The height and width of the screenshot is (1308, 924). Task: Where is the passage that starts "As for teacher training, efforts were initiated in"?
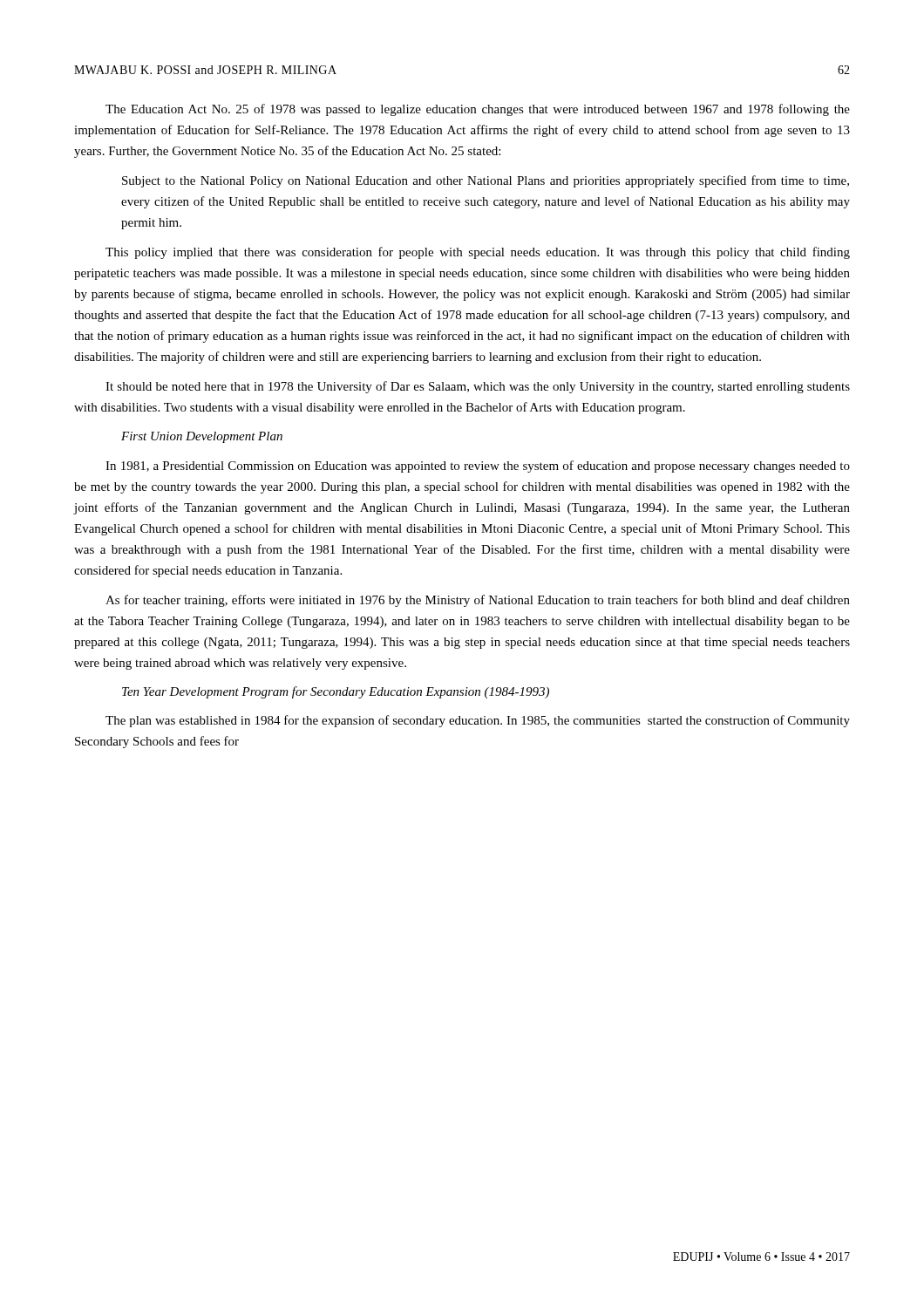462,631
